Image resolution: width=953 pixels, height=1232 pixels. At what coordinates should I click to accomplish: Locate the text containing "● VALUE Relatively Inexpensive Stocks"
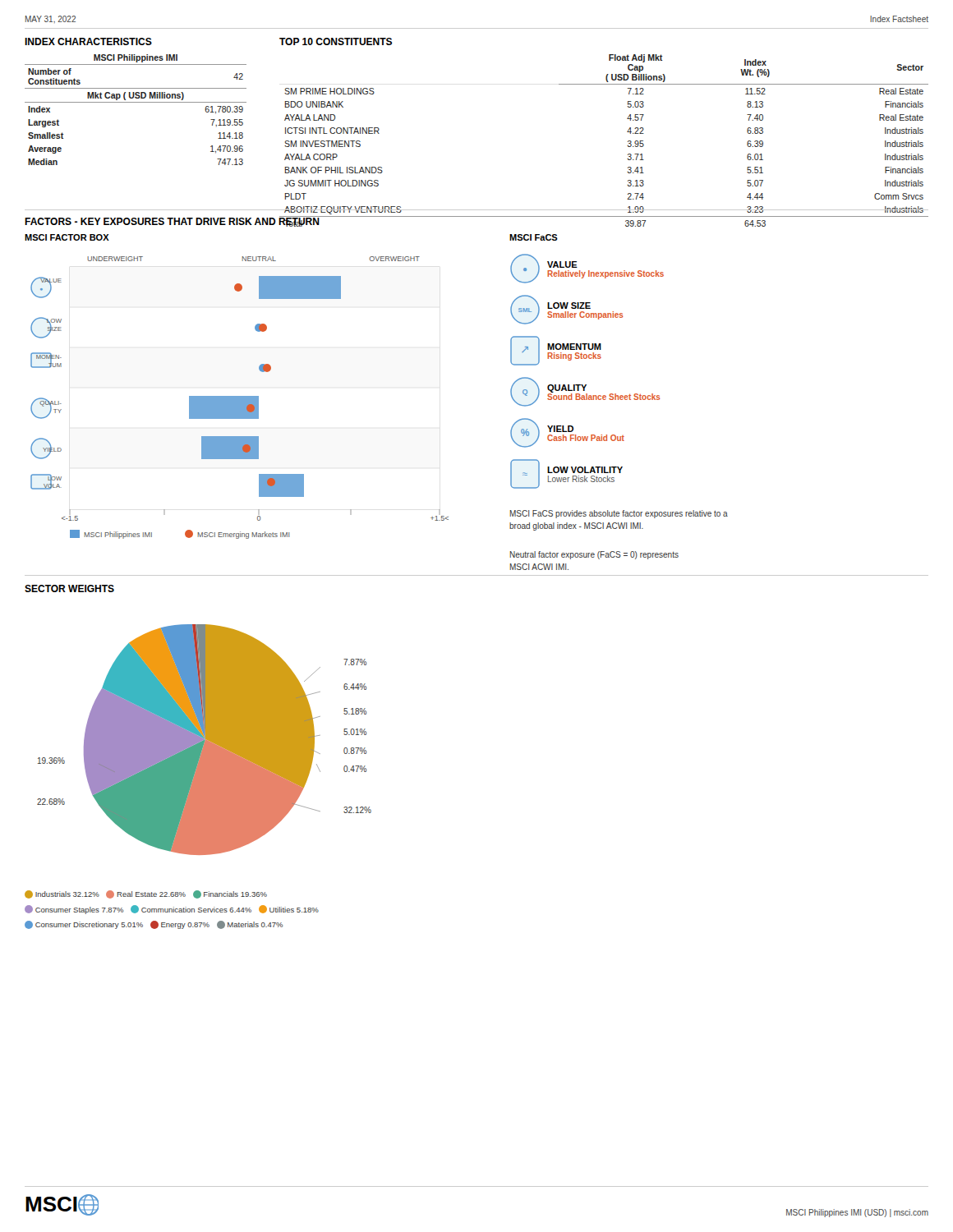587,269
